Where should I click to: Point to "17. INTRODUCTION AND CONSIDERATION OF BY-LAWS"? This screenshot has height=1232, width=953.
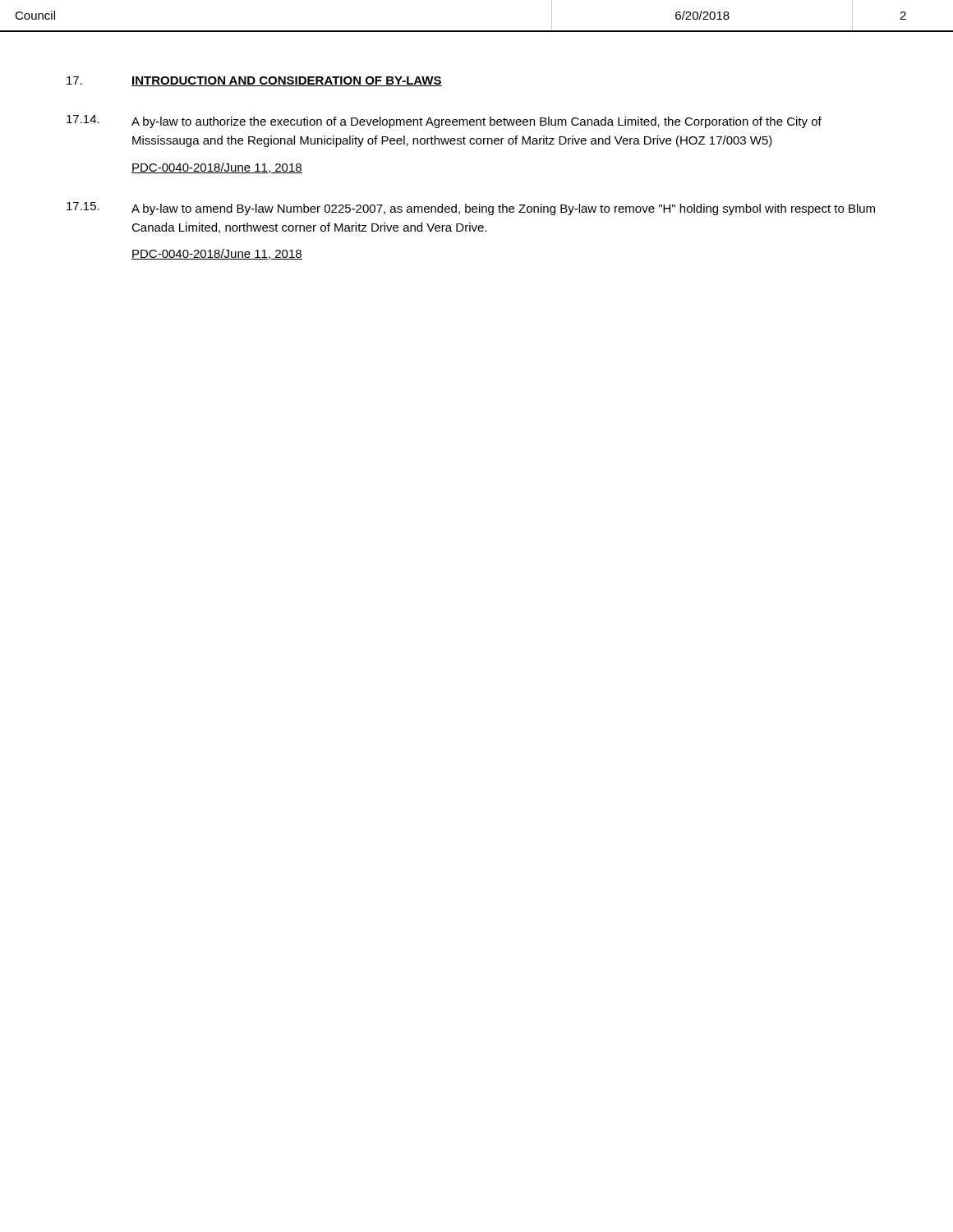click(254, 80)
